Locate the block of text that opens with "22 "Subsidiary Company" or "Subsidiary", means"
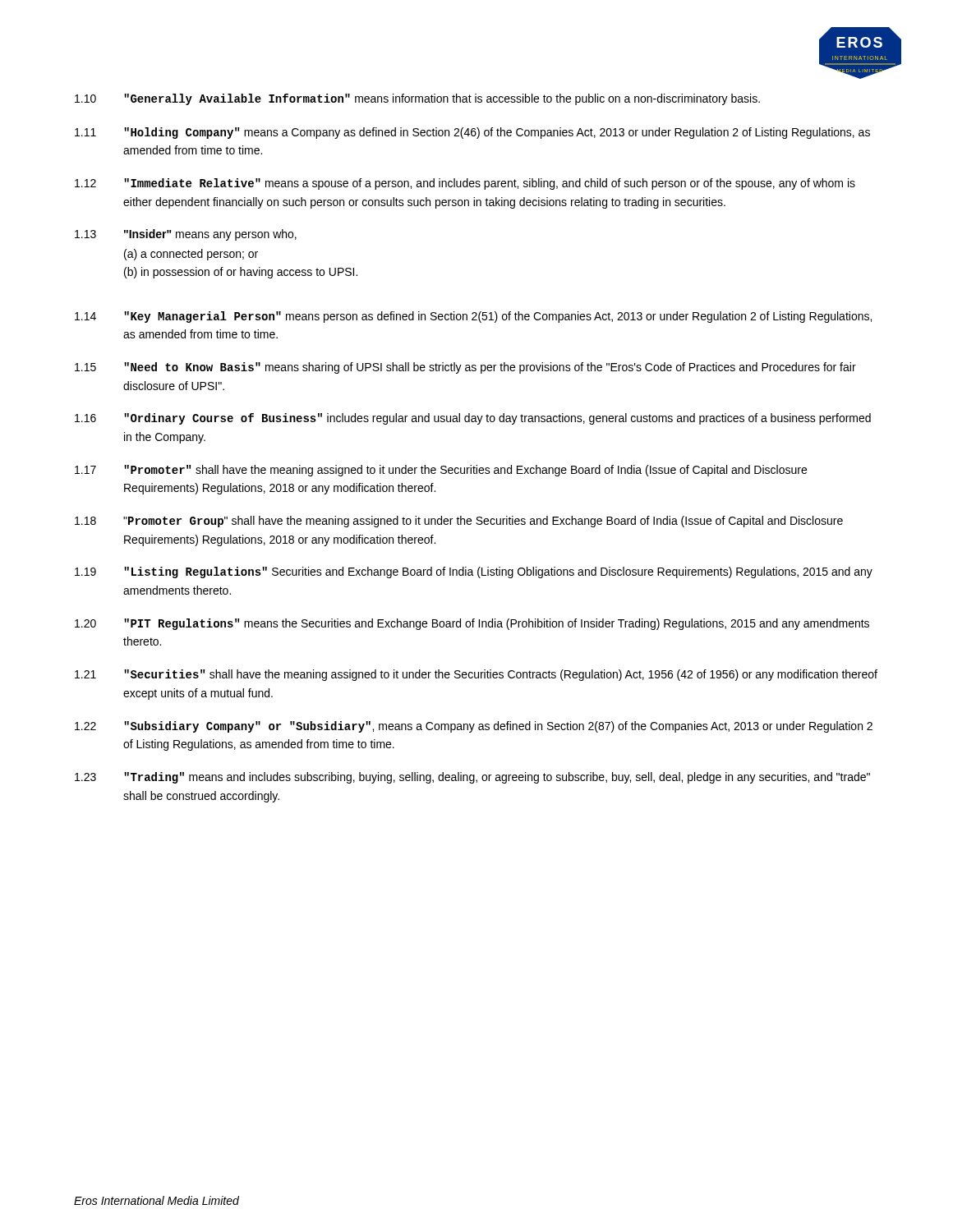The height and width of the screenshot is (1232, 953). tap(476, 736)
